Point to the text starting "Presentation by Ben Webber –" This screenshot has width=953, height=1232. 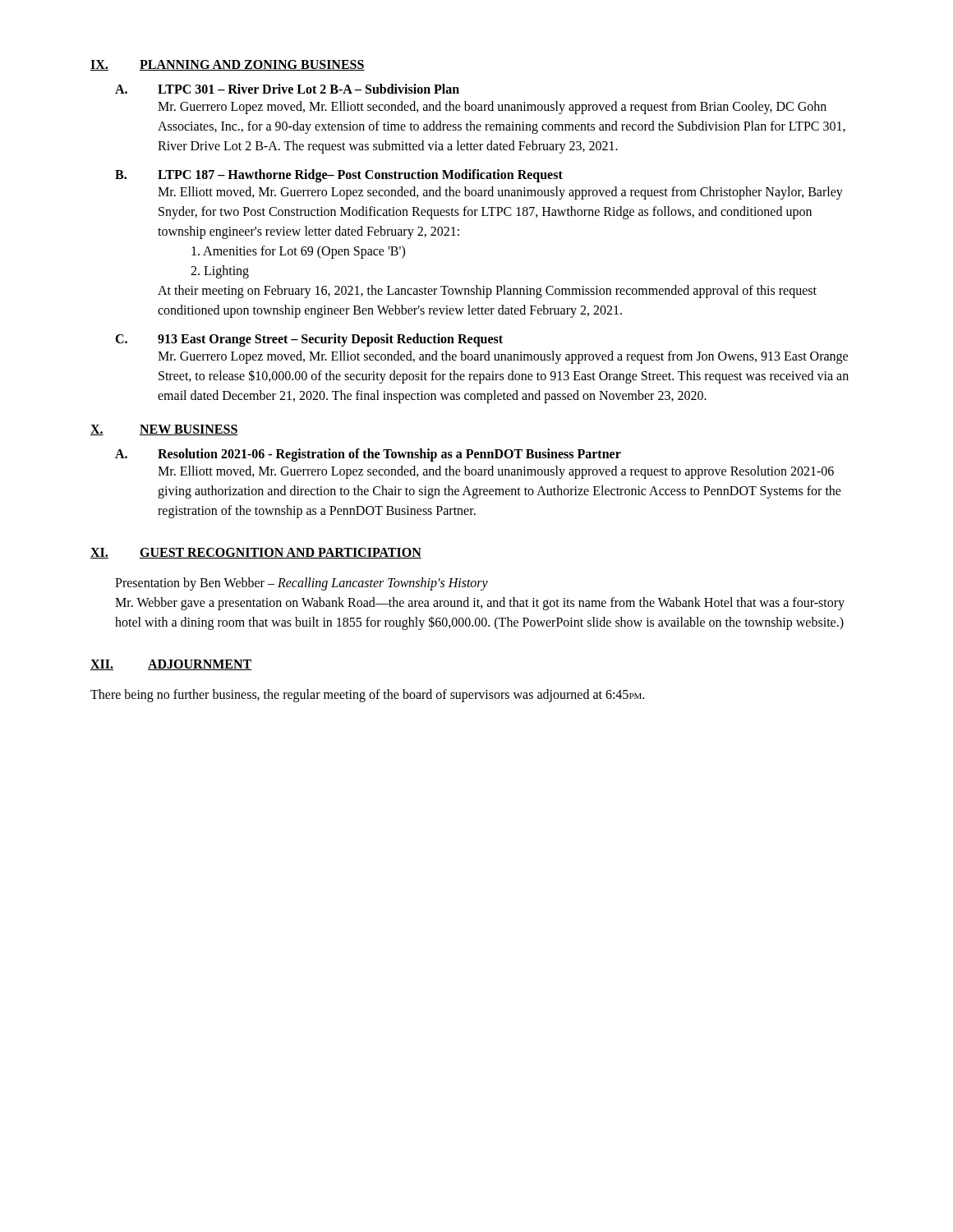[489, 603]
